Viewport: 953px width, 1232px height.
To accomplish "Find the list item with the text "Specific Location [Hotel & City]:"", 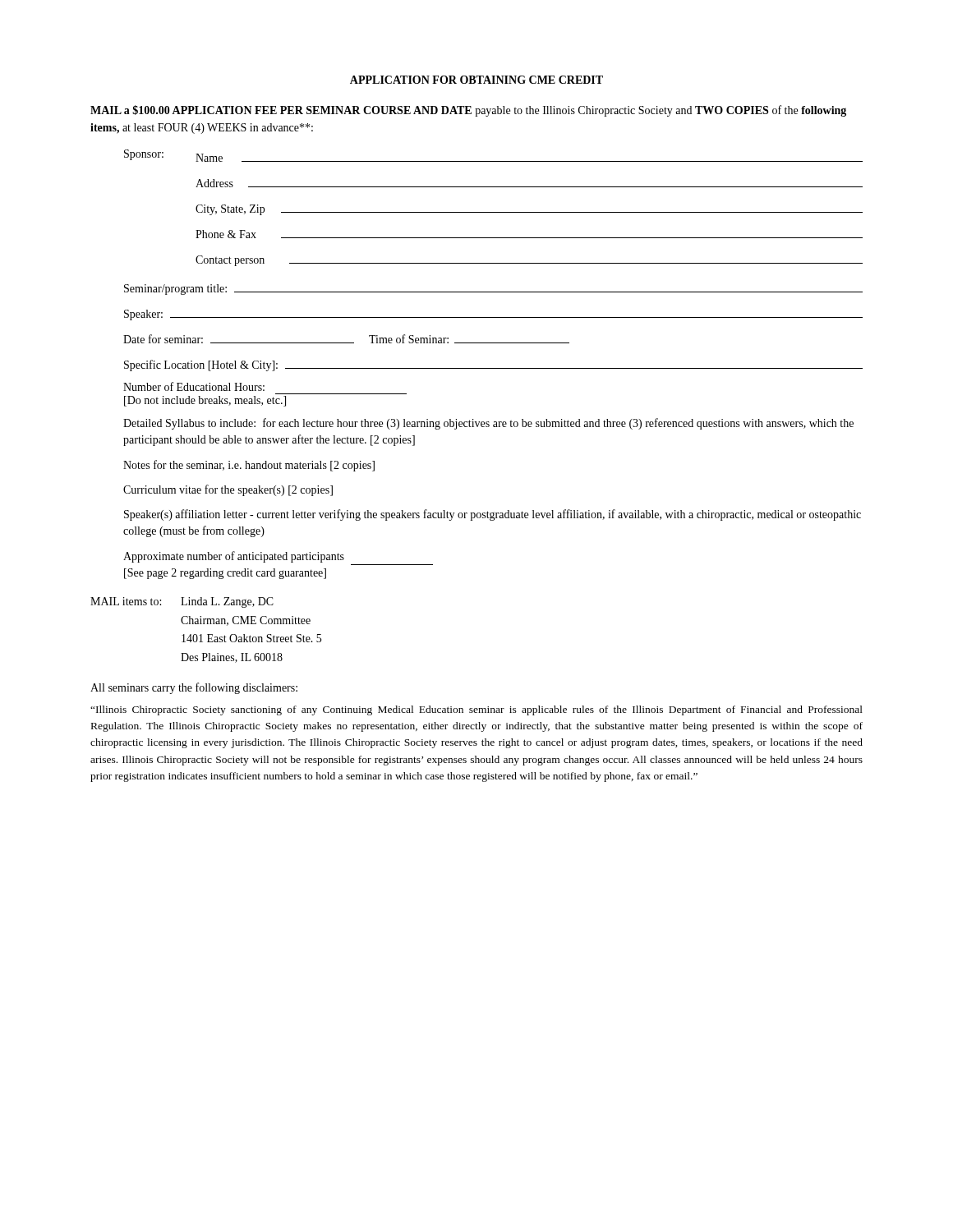I will pyautogui.click(x=493, y=363).
